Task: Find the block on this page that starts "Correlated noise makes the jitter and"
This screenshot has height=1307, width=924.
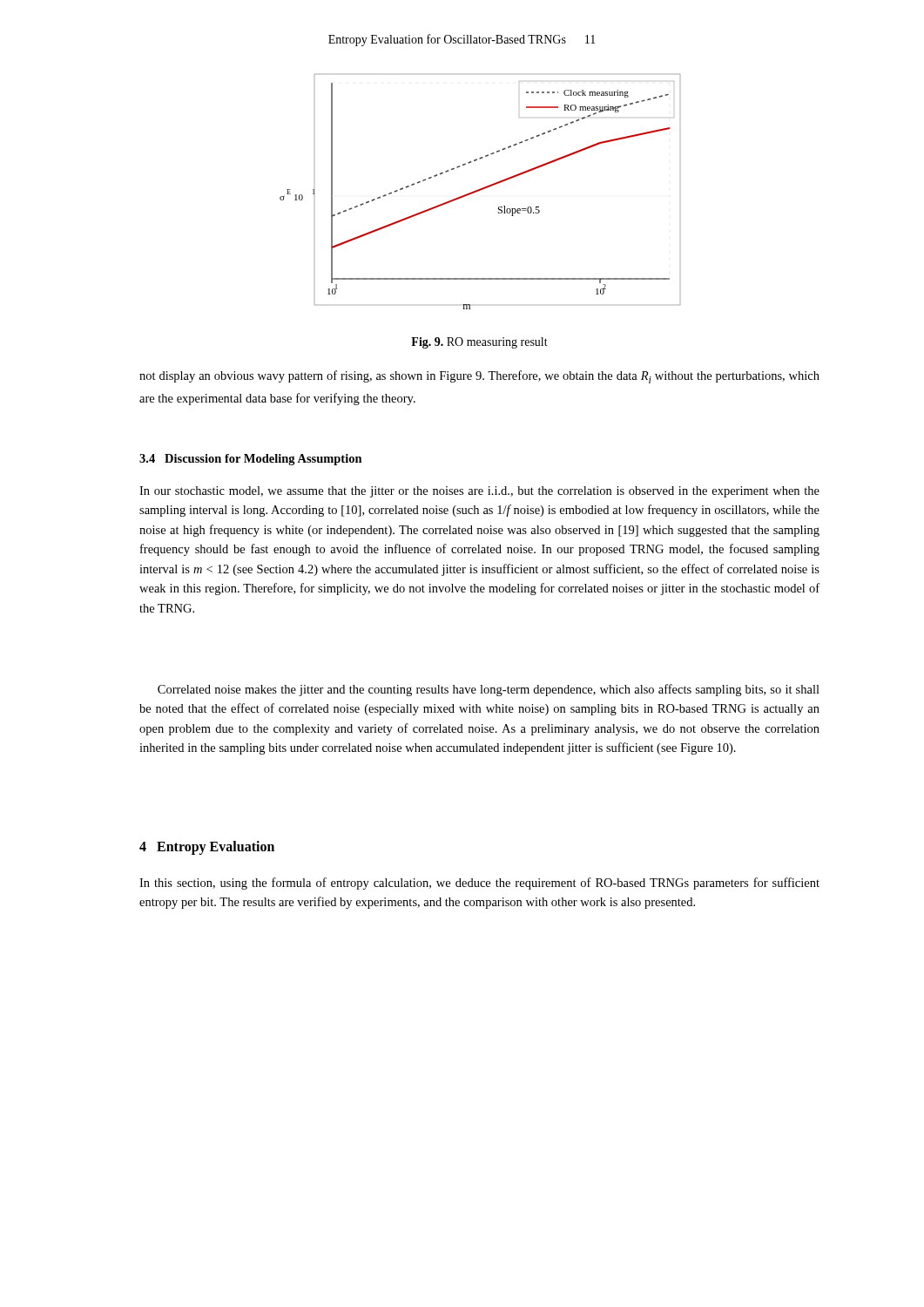Action: 479,719
